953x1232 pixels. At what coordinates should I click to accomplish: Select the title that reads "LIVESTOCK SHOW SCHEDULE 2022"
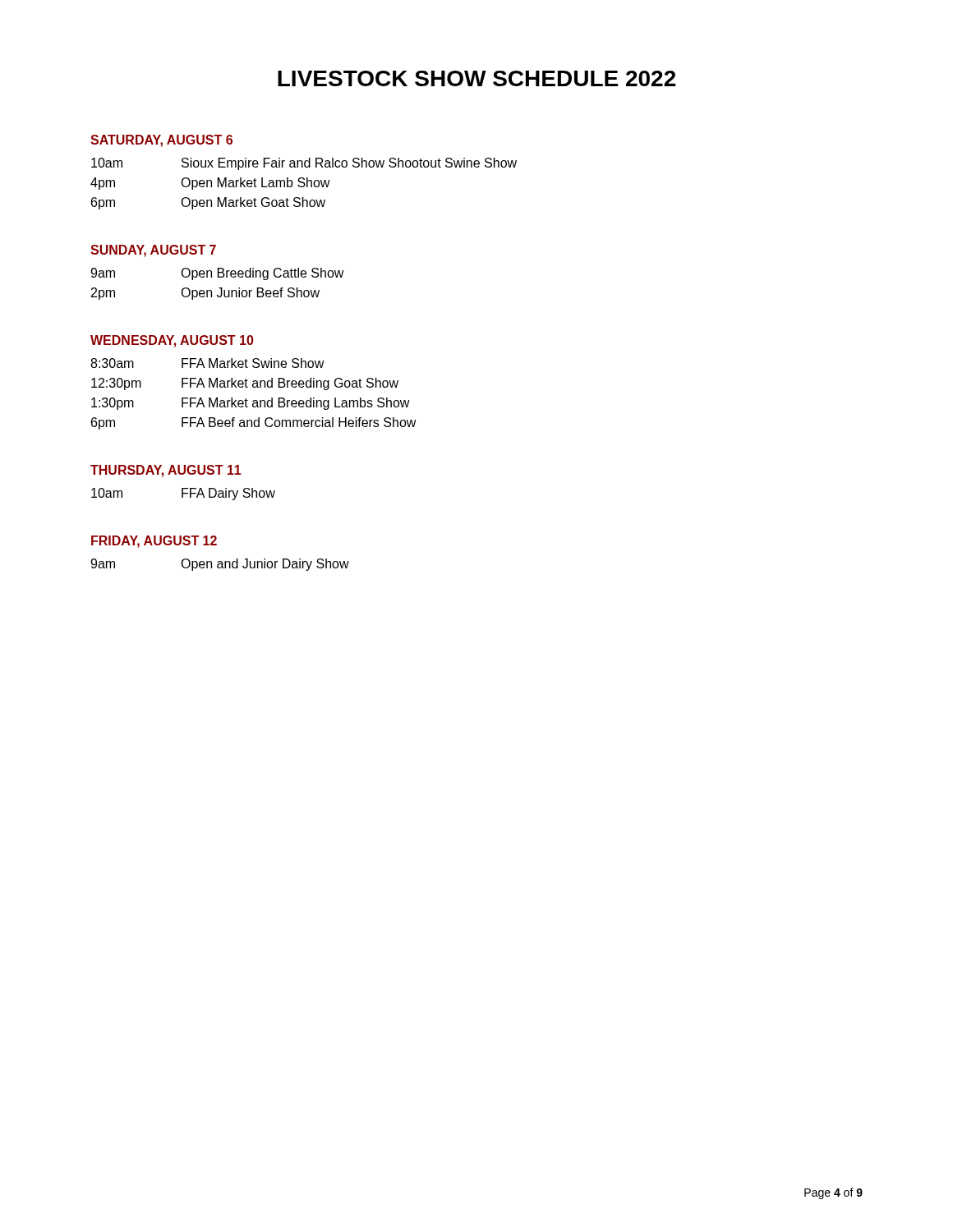click(x=476, y=78)
